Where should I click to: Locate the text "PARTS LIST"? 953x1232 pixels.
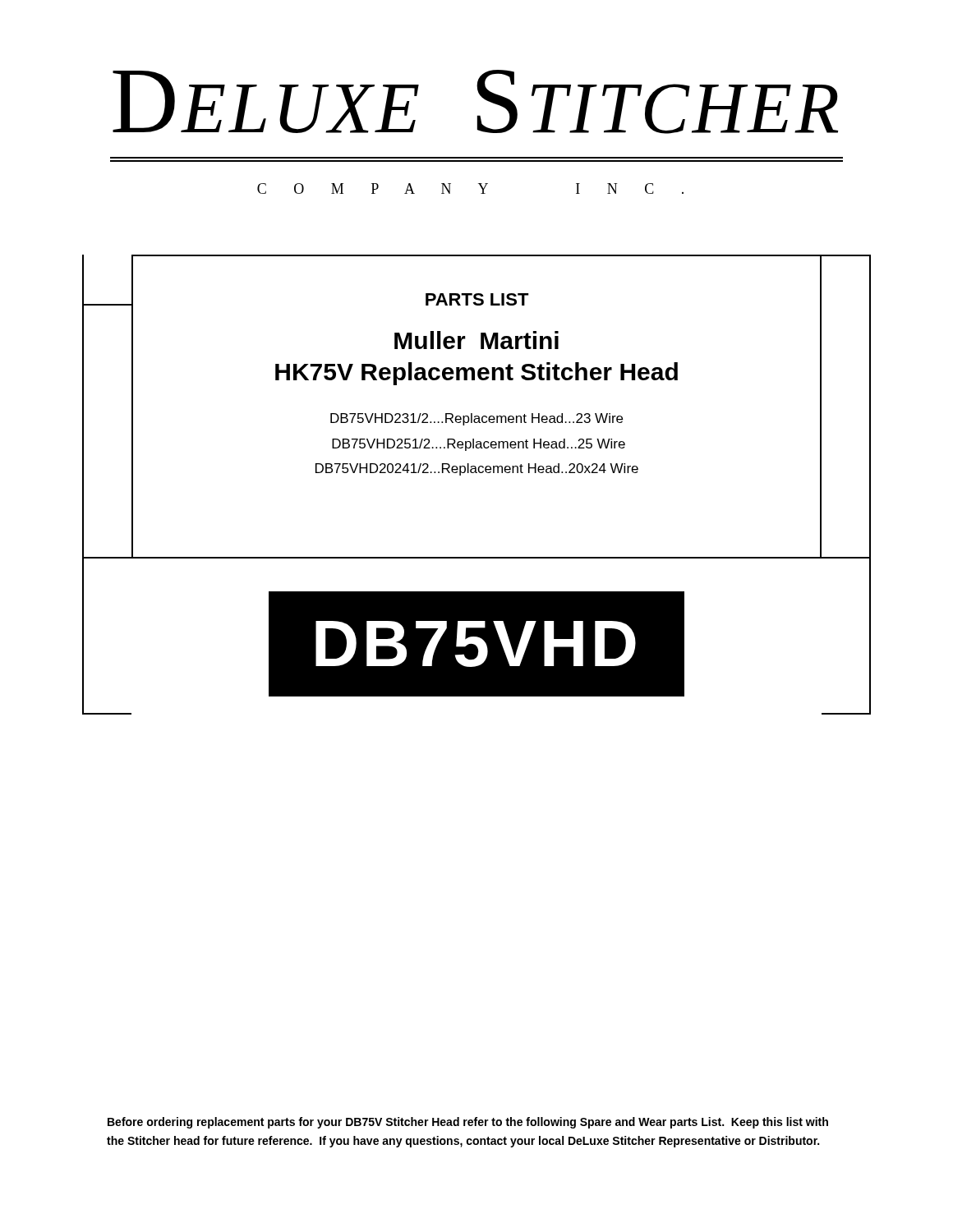tap(476, 299)
